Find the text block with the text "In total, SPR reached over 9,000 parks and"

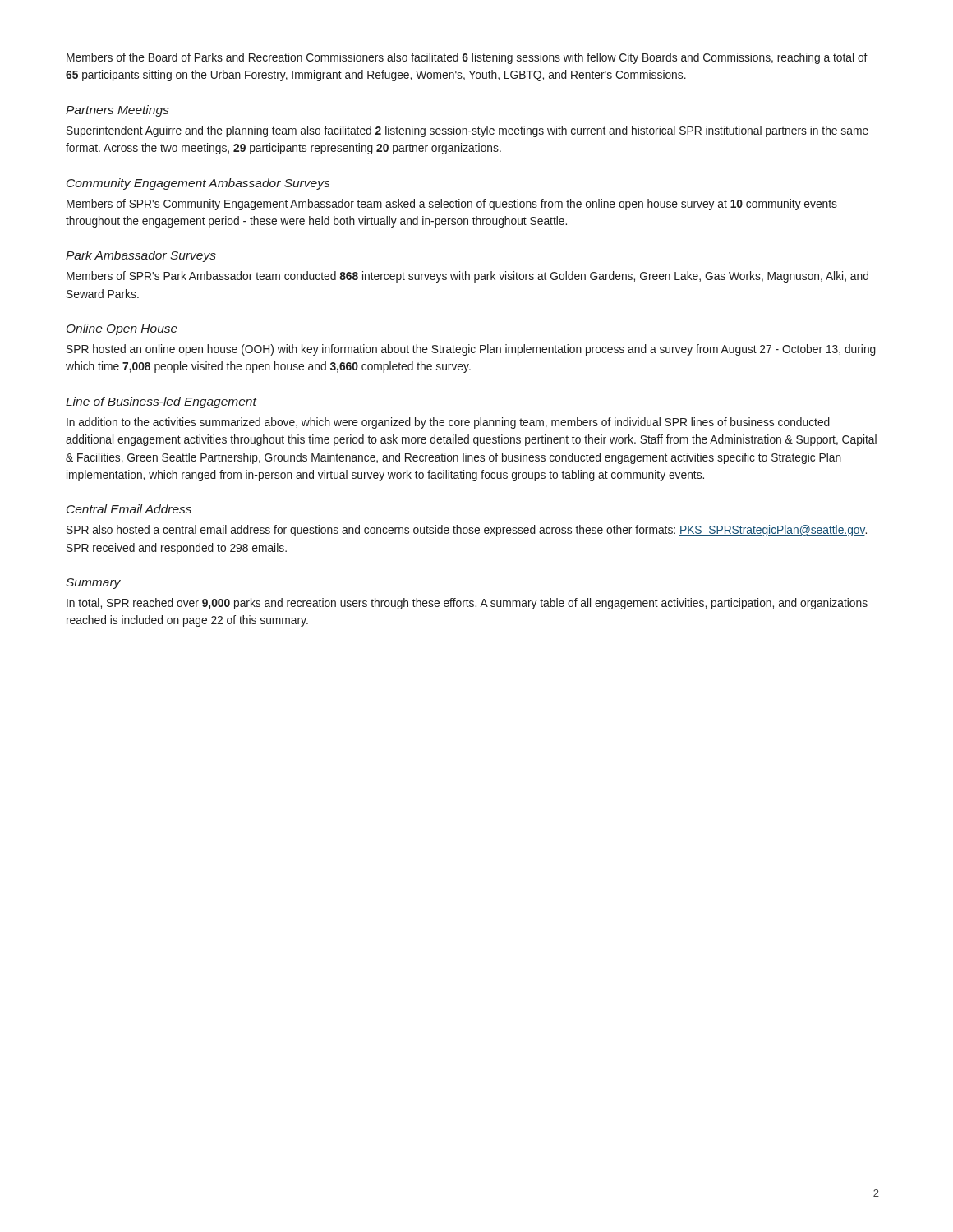point(467,612)
